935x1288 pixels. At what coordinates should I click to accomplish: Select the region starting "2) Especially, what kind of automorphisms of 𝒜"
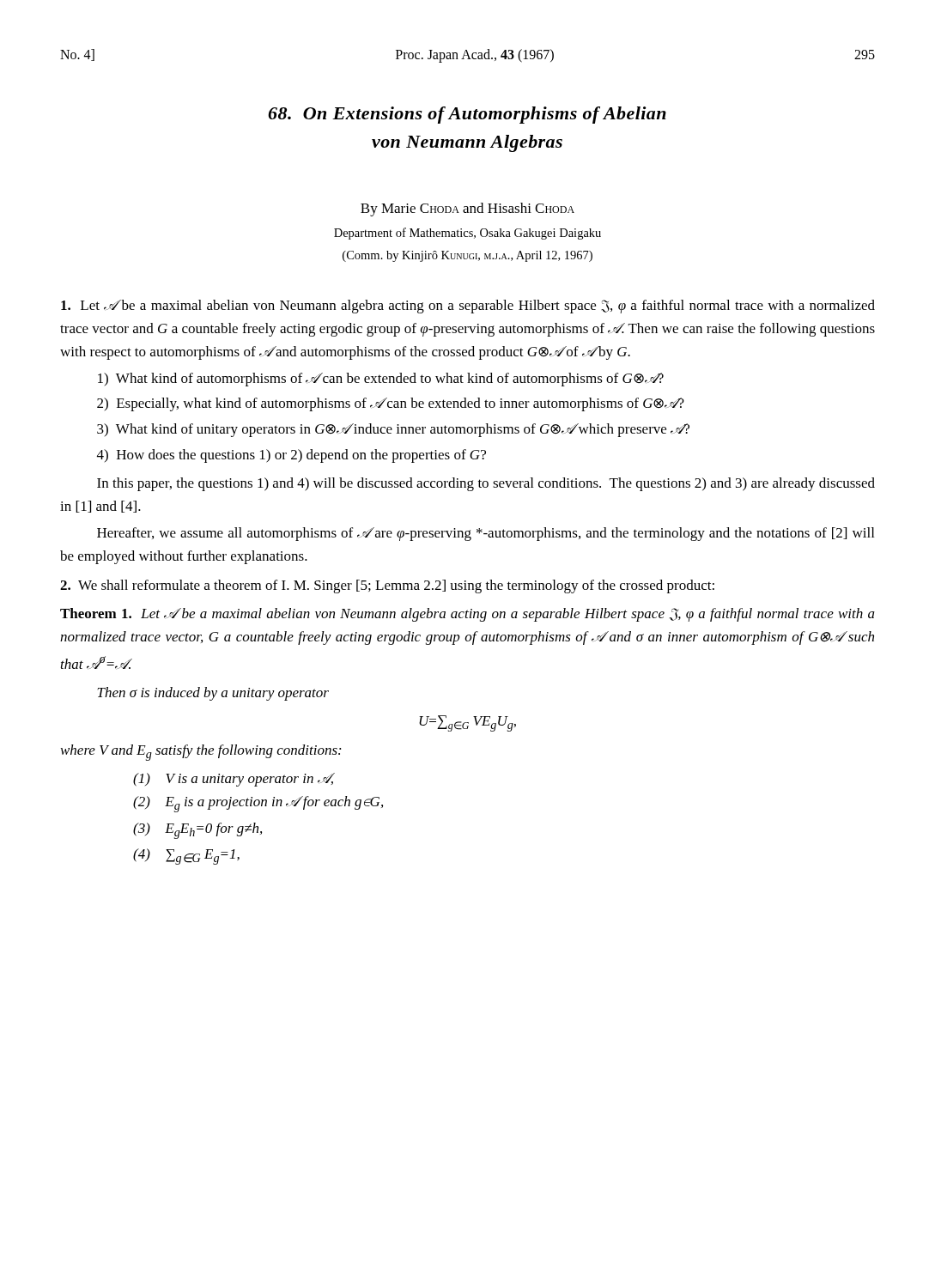pyautogui.click(x=390, y=404)
